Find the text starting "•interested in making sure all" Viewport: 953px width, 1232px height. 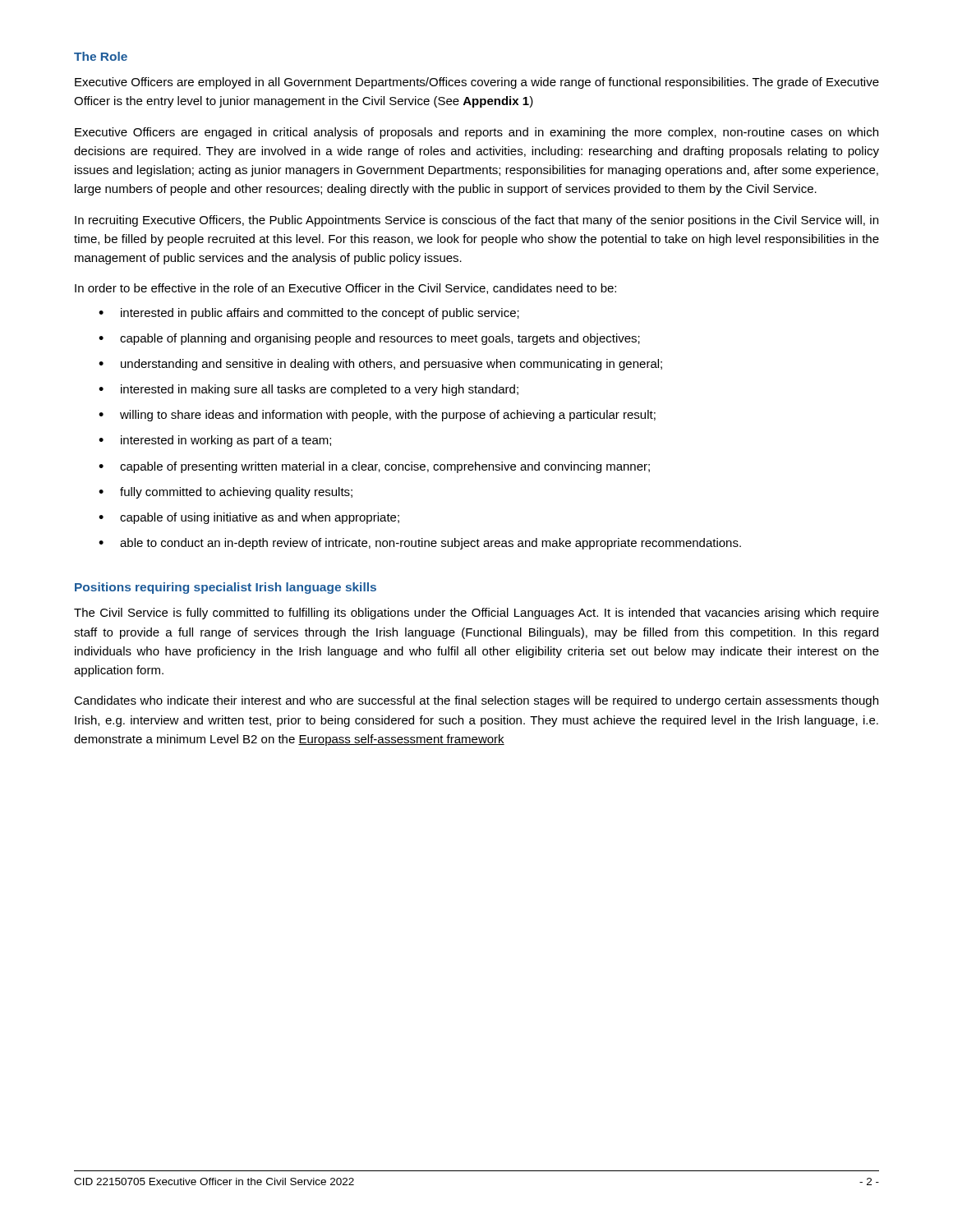(x=489, y=390)
